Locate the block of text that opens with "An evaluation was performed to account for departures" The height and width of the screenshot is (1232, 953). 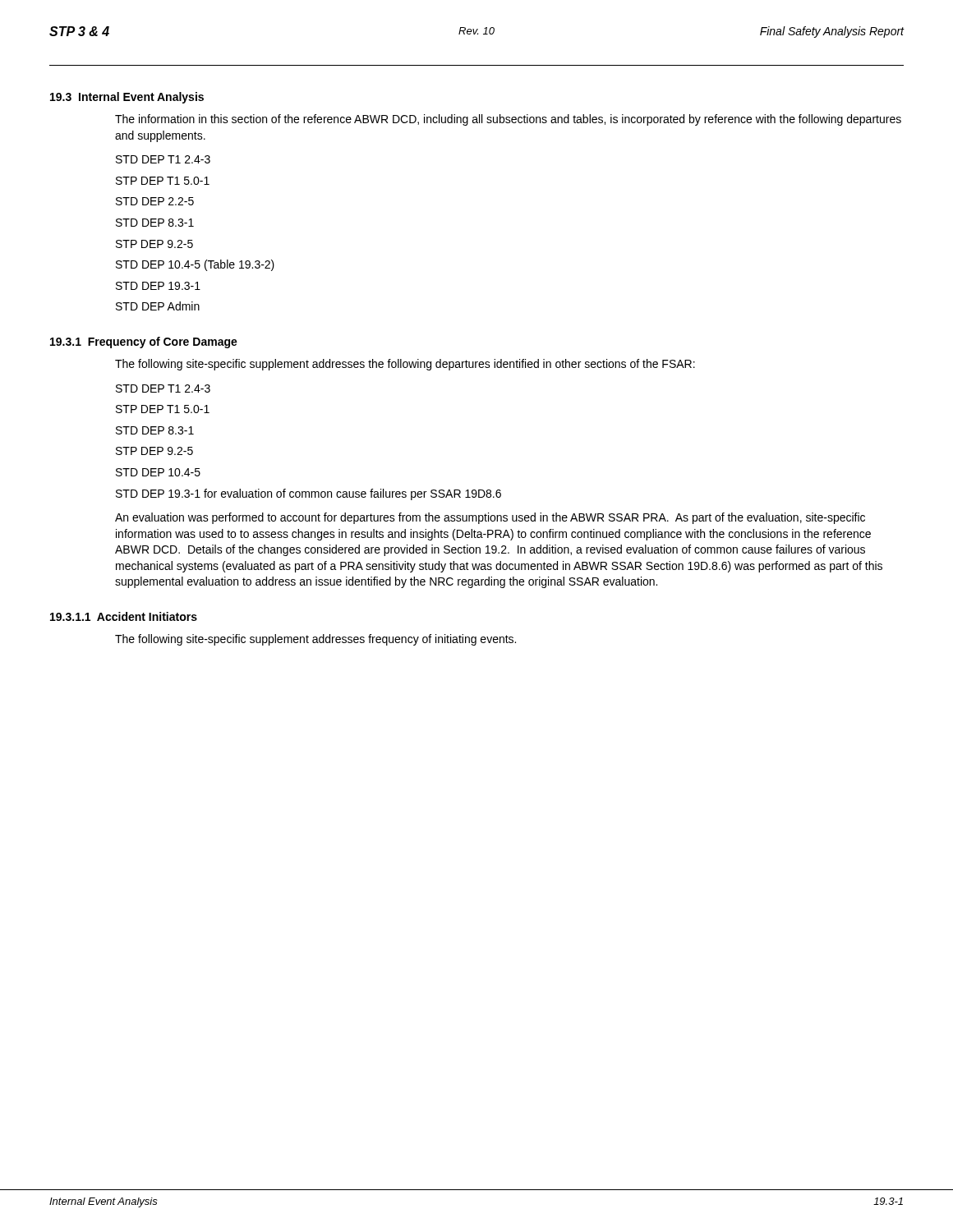click(499, 550)
